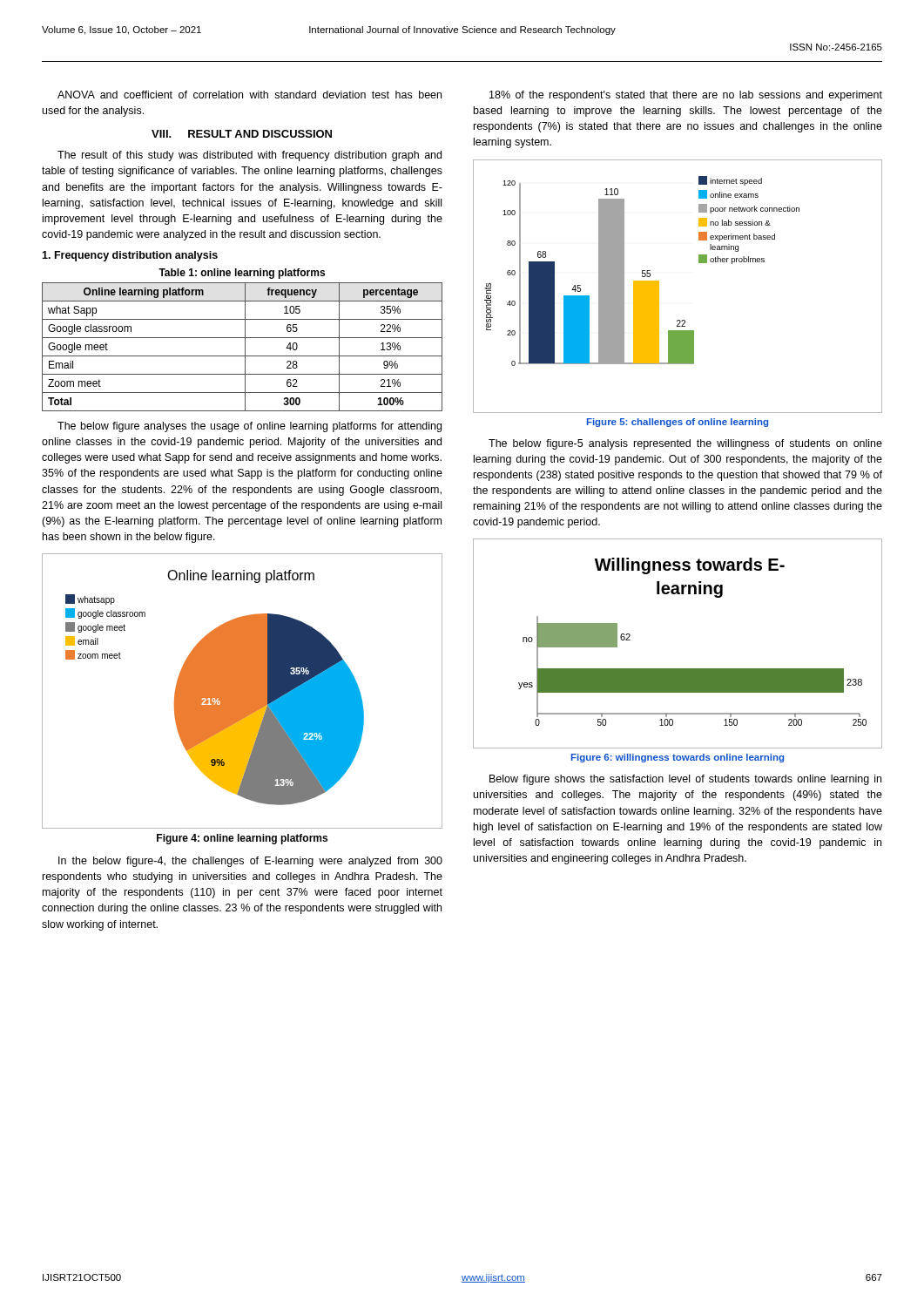This screenshot has height=1307, width=924.
Task: Locate the pie chart
Action: [242, 691]
